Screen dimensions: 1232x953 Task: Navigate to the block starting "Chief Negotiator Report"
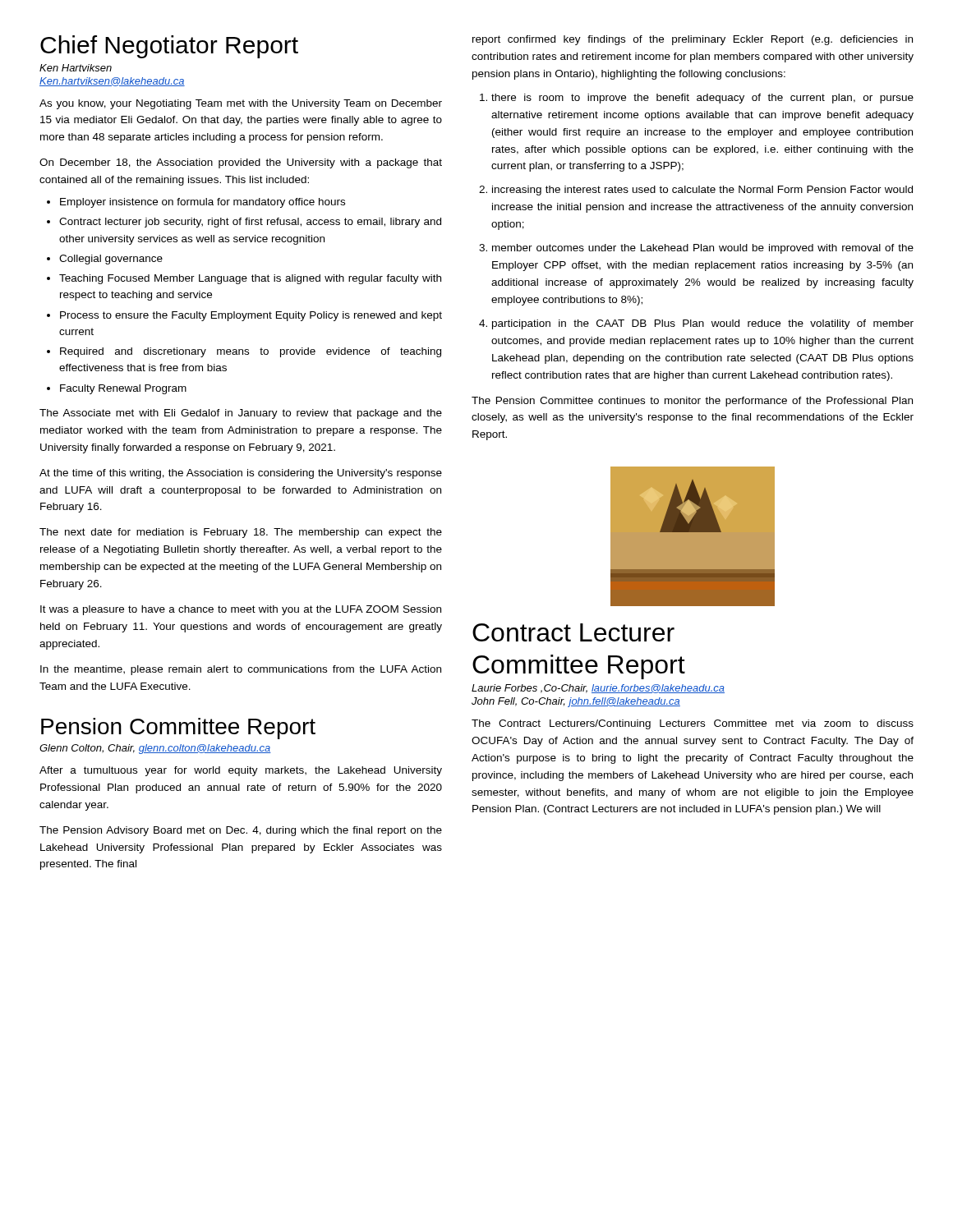pyautogui.click(x=241, y=45)
